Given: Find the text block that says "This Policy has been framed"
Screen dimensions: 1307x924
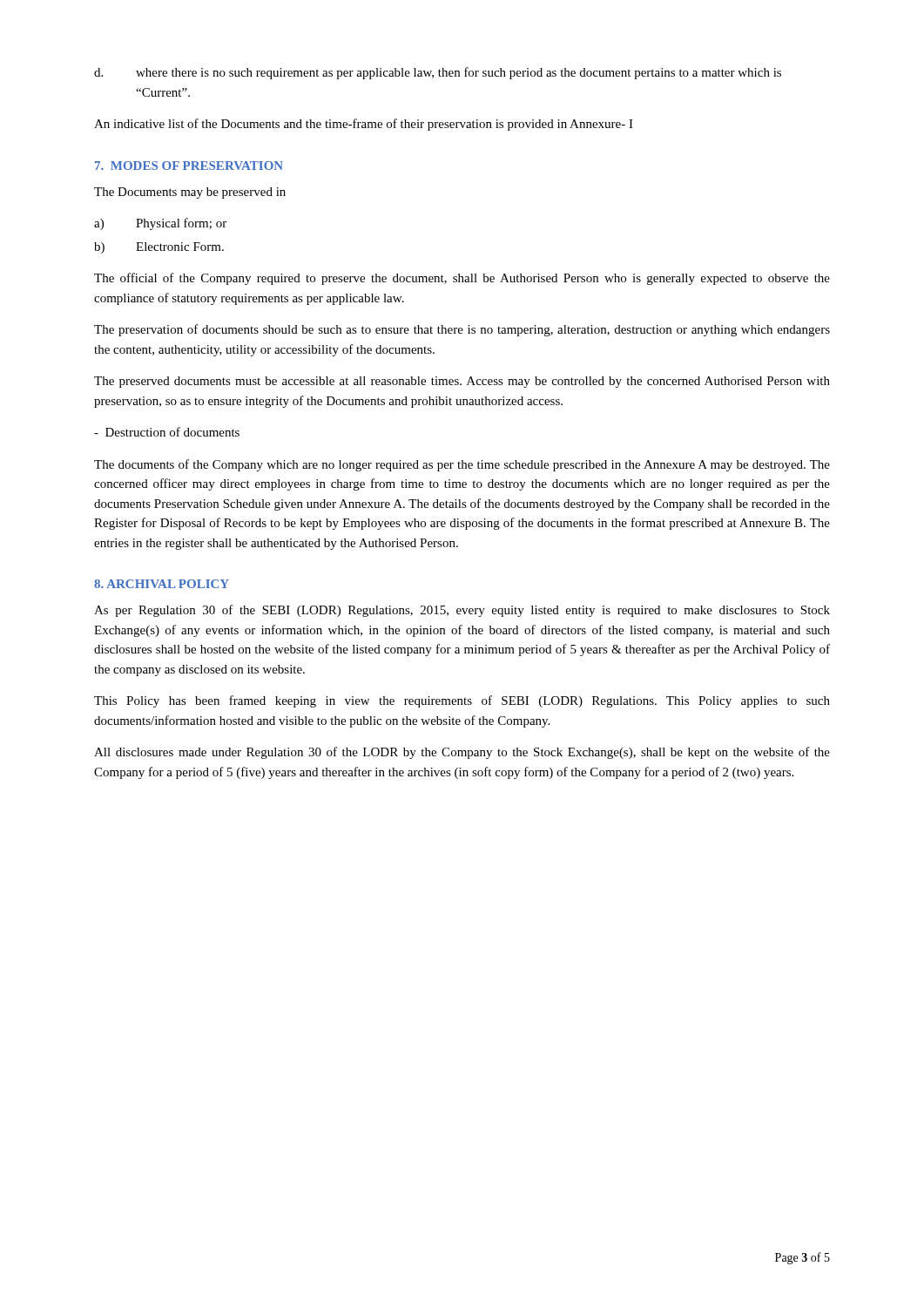Looking at the screenshot, I should (x=462, y=711).
